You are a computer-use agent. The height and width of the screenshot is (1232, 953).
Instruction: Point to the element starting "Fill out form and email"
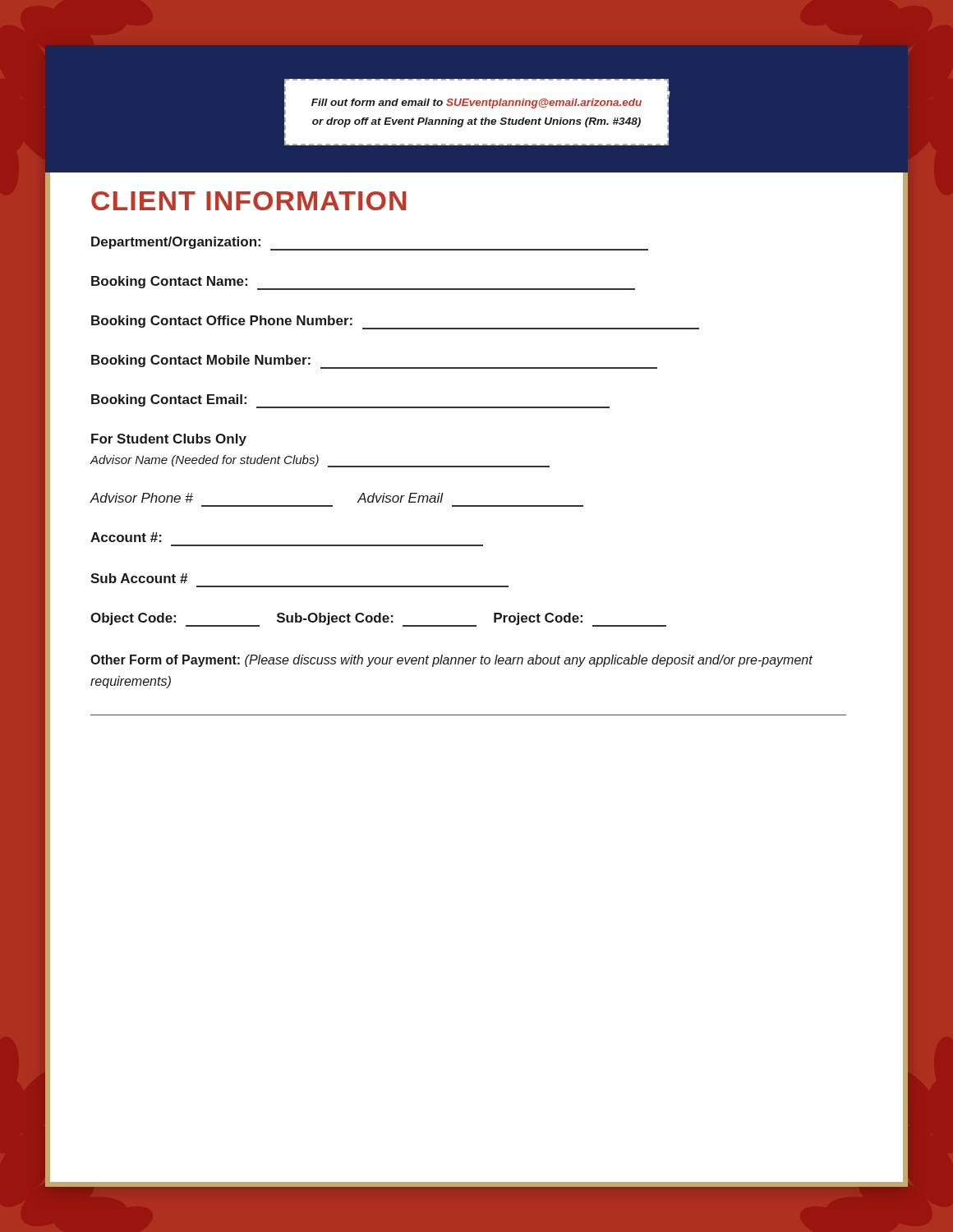click(x=476, y=112)
